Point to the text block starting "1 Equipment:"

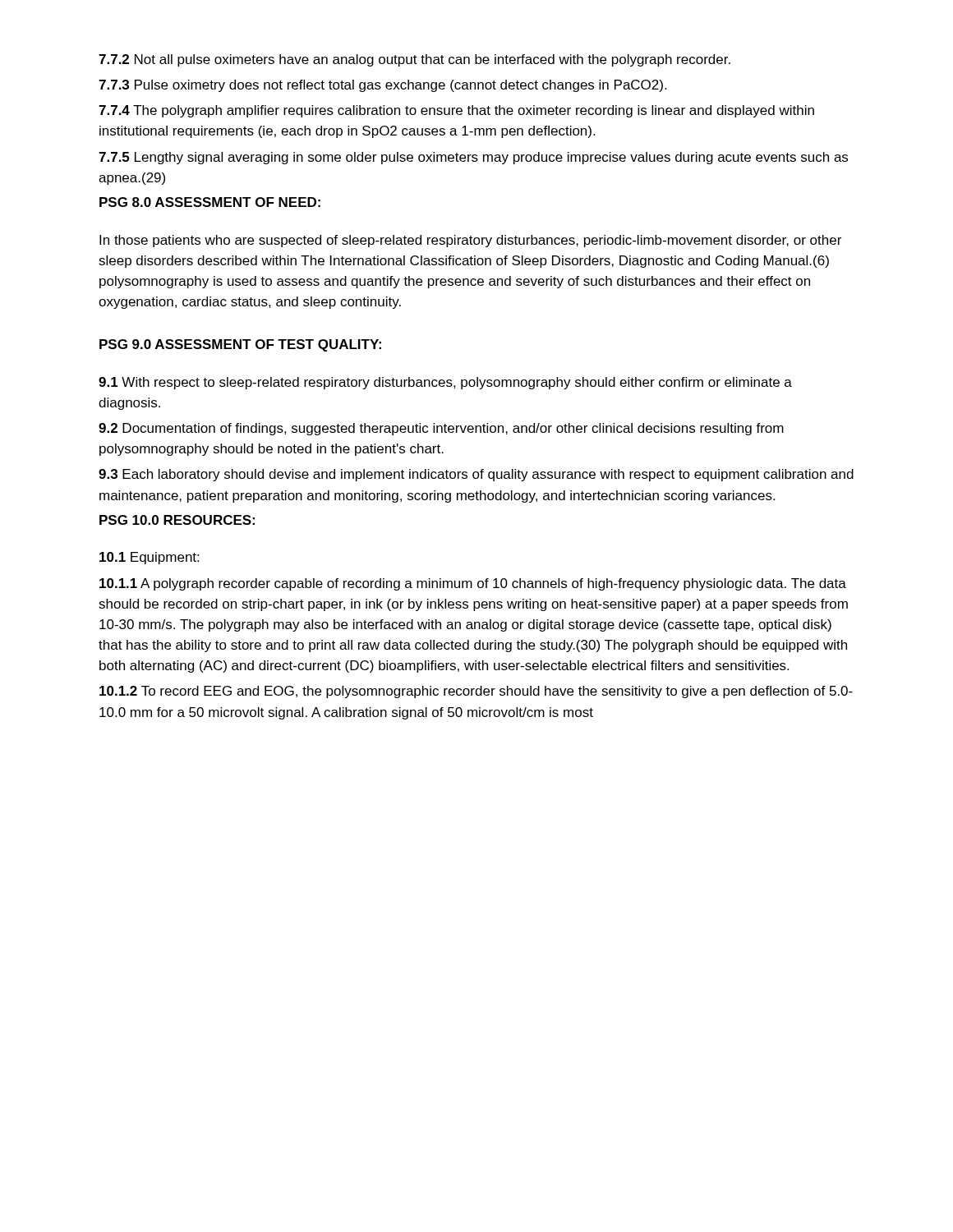[x=149, y=558]
